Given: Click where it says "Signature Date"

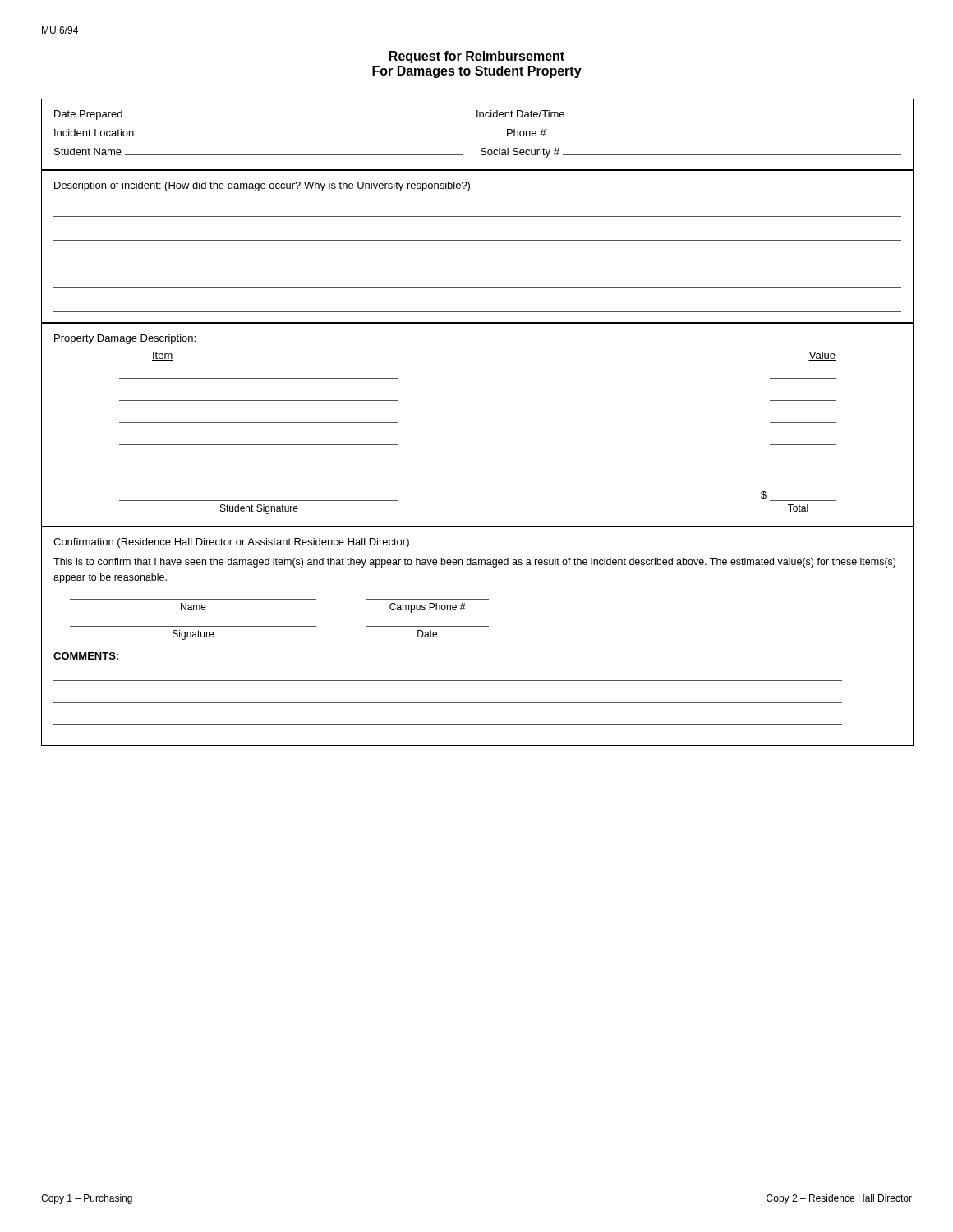Looking at the screenshot, I should pos(279,632).
